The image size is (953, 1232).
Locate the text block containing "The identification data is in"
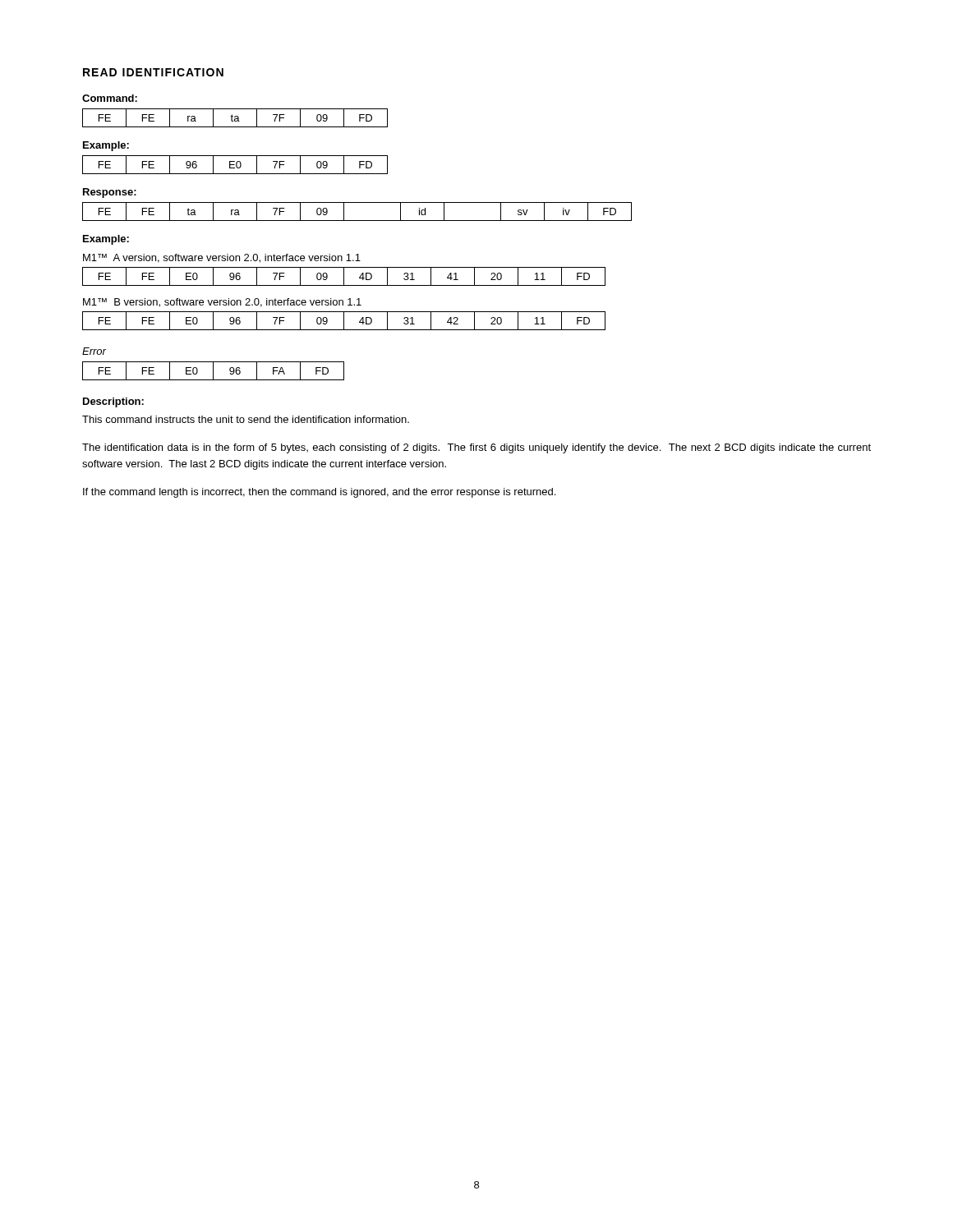point(476,456)
